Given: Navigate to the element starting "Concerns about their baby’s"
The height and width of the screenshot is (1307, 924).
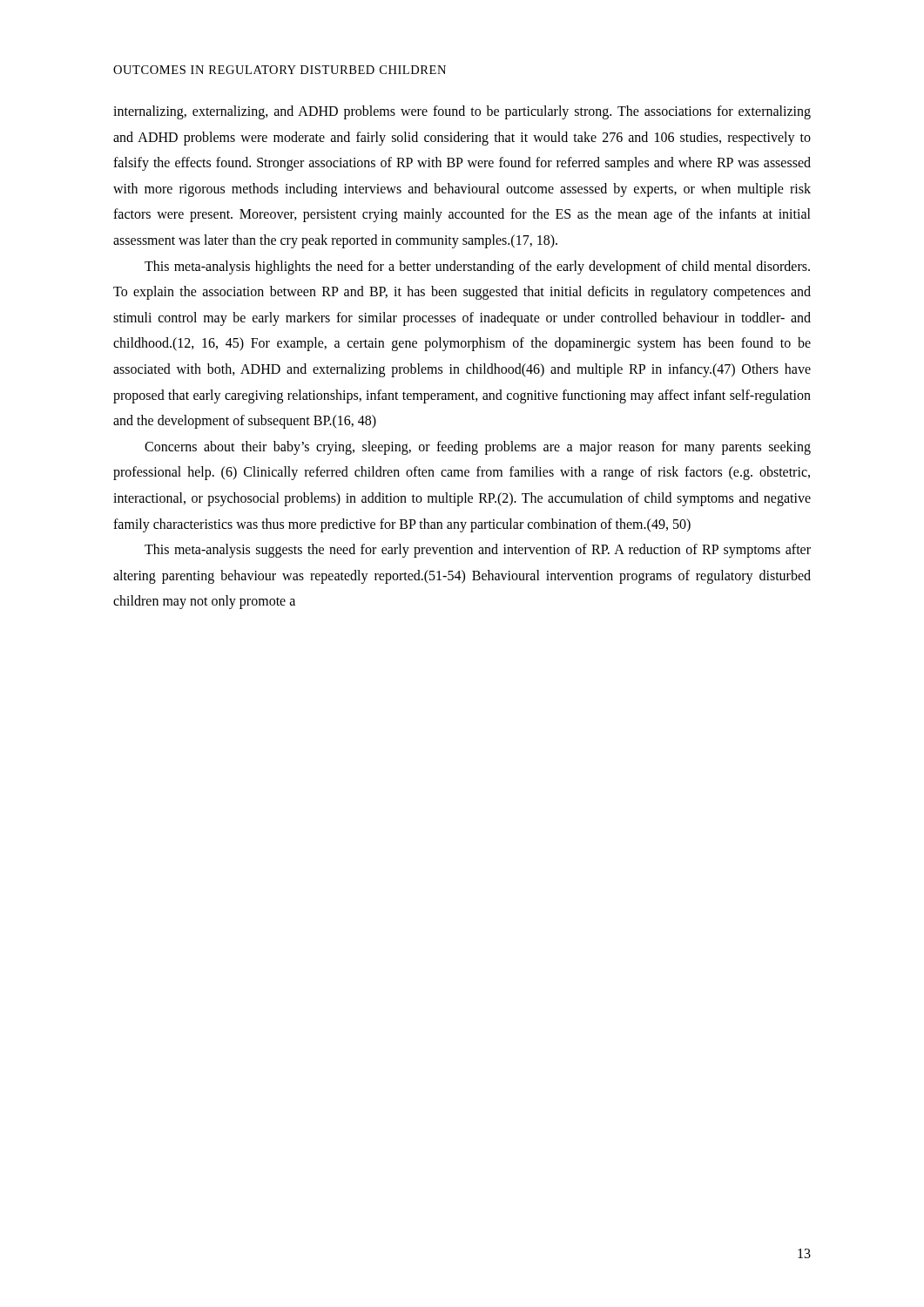Looking at the screenshot, I should 462,485.
